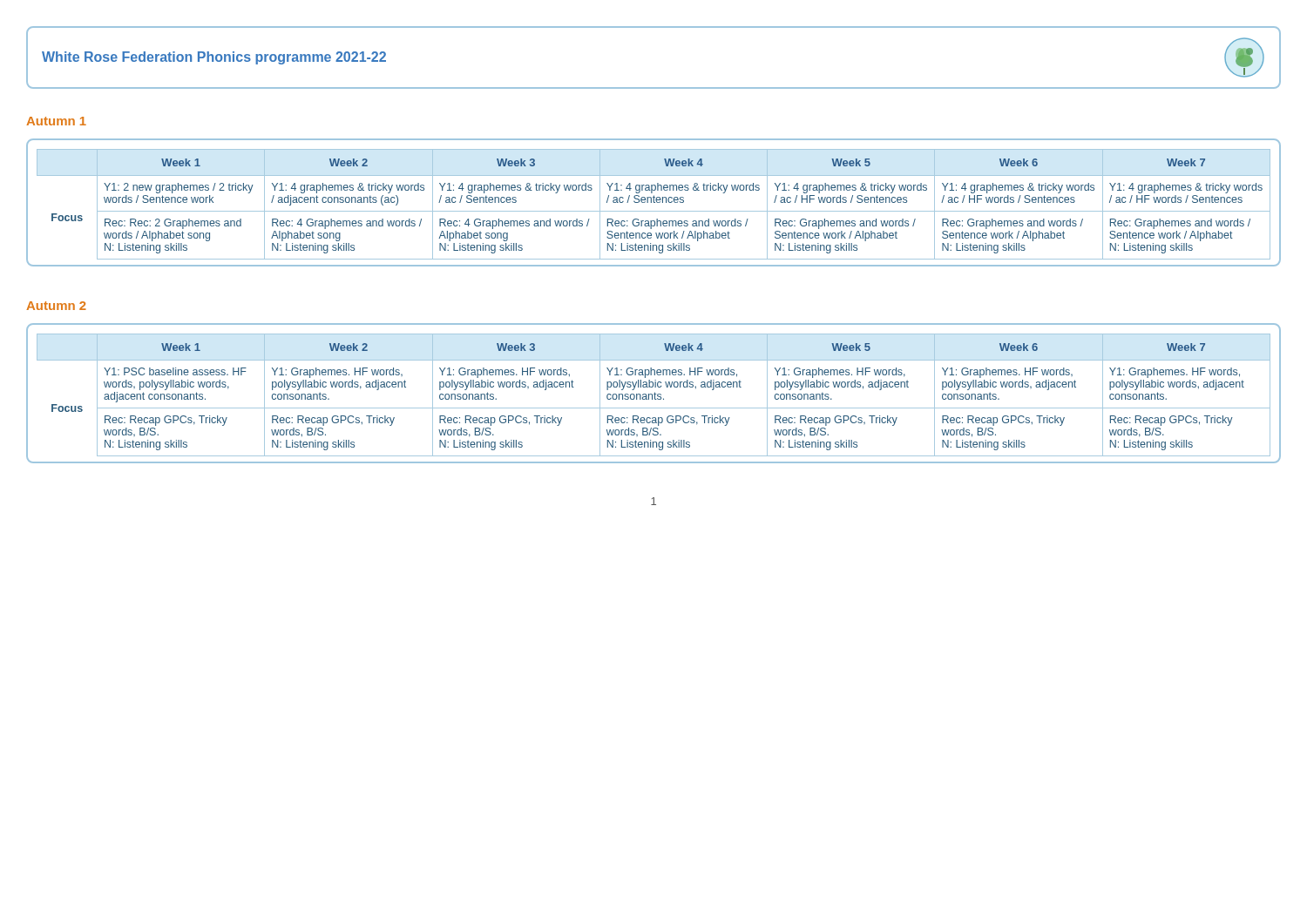Where does it say "Autumn 1"?

56,121
